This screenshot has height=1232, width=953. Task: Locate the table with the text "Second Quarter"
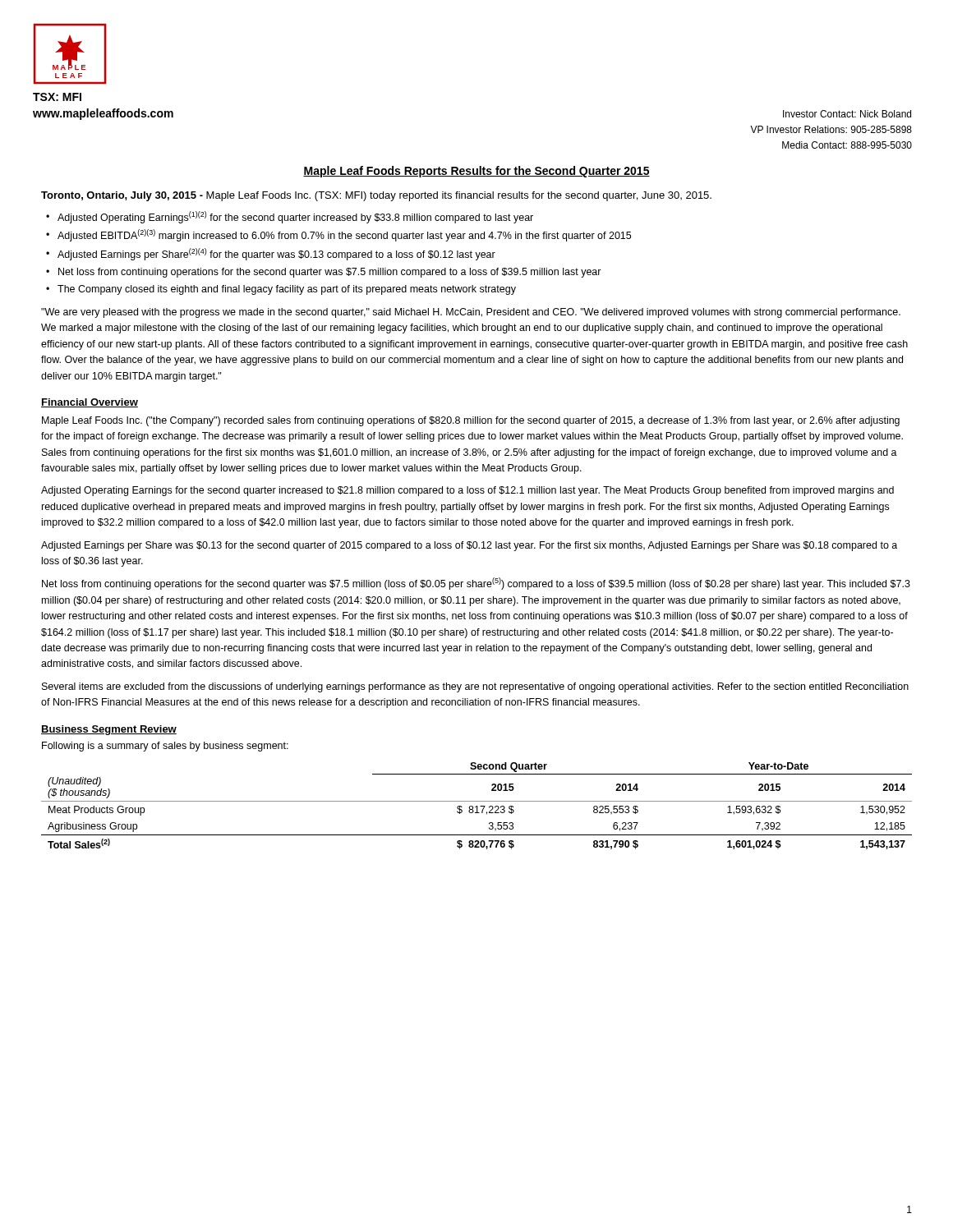pyautogui.click(x=476, y=806)
